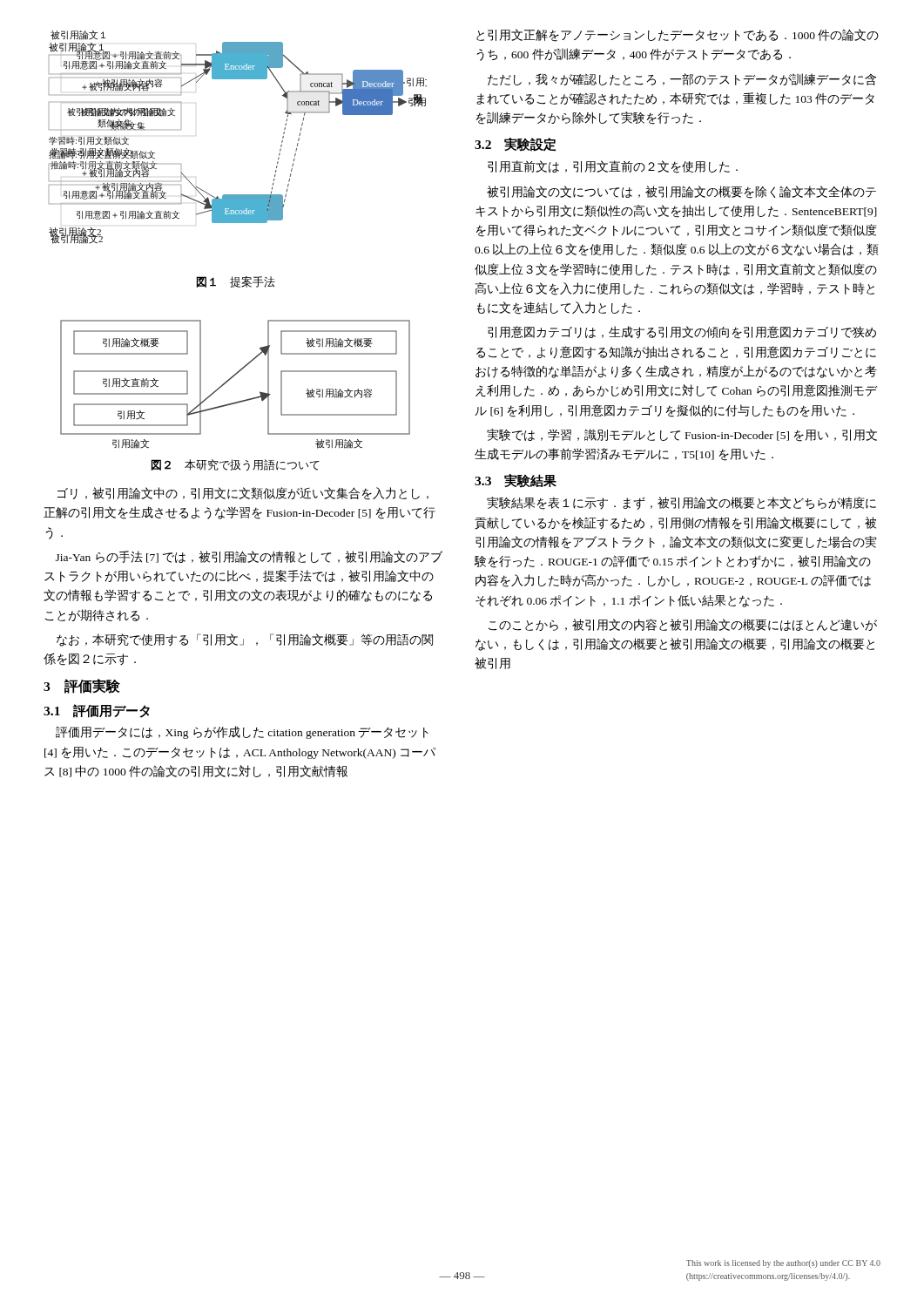Click on the block starting "実験結果を表１に示す．まず，被引用論文の概要と本文どちらが精度に貢献しているかを検証するため，引用側の情報を引用論文概要にして，被引用論文の情報をアブストラクト，論文本文の類似文に変更した場合の実験を行った．ROUGE-1 の評価で 0.15 ポイントとわずかに，被引用論文の内容を入力した時が高かった．しかし，ROUGE-2，ROUGE-L の評価ではそれぞれ"
924x1307 pixels.
(x=678, y=584)
